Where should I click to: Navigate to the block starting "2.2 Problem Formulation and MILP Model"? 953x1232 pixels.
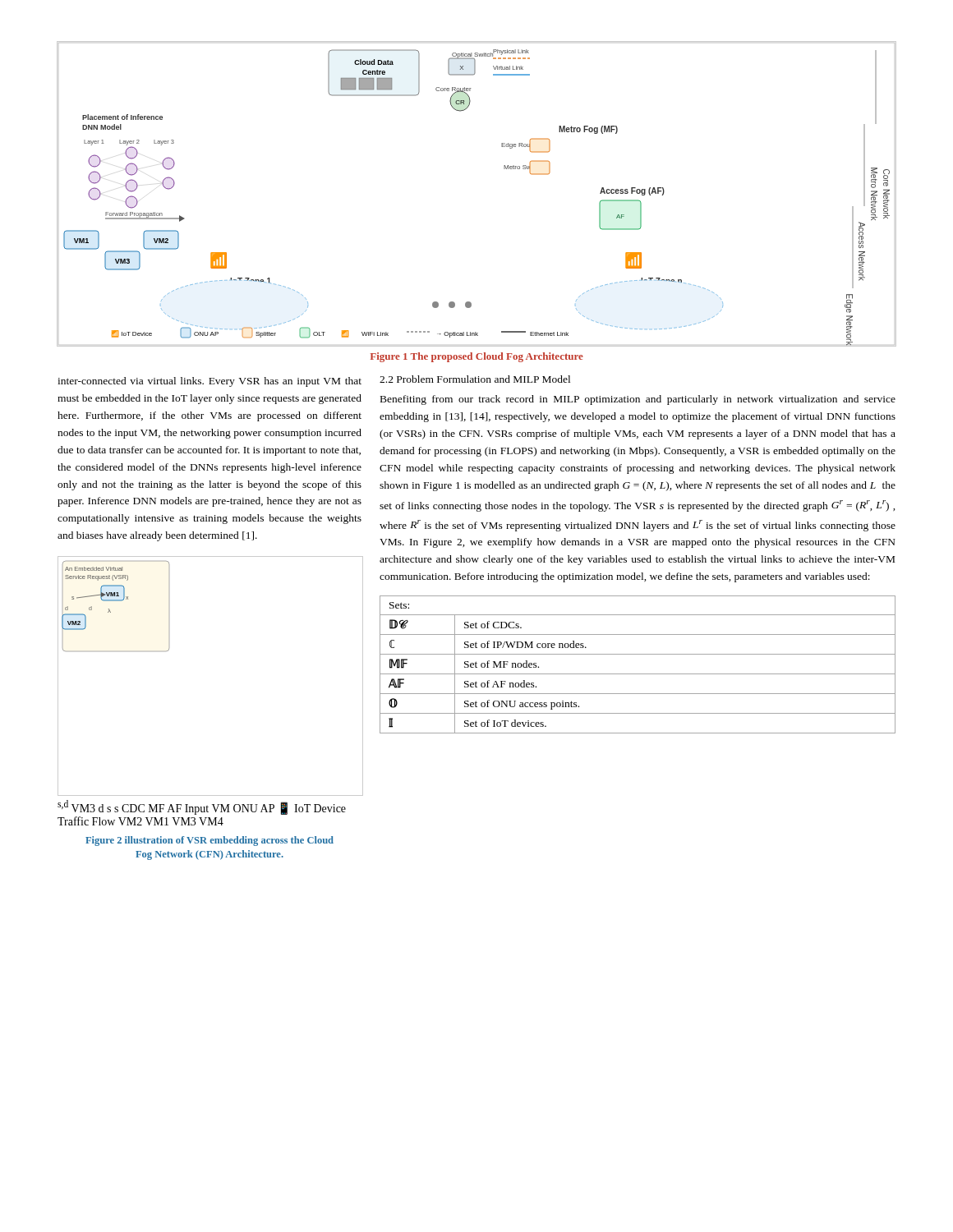pos(475,379)
